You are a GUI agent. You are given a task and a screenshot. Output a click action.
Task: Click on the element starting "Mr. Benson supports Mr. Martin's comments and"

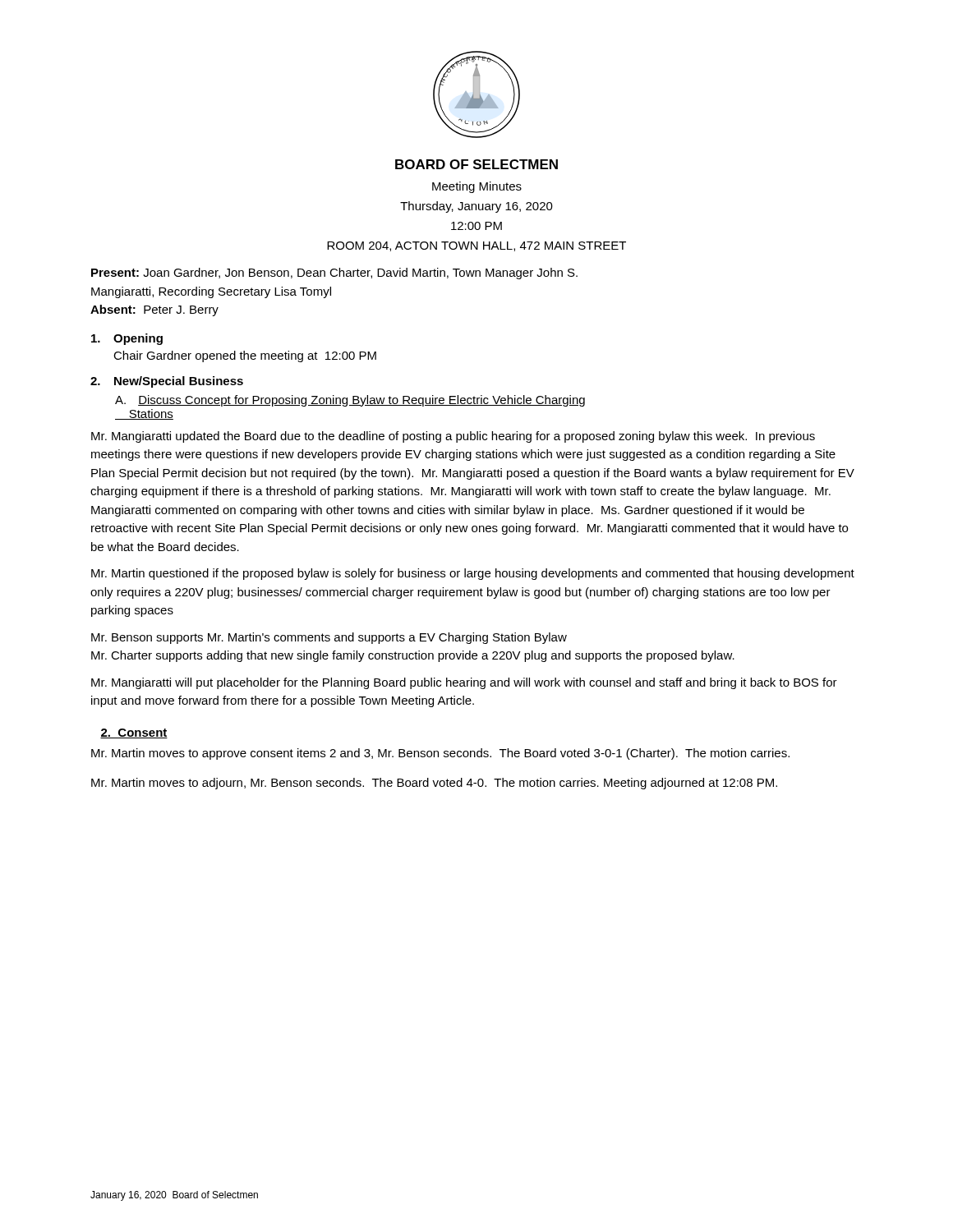(413, 646)
